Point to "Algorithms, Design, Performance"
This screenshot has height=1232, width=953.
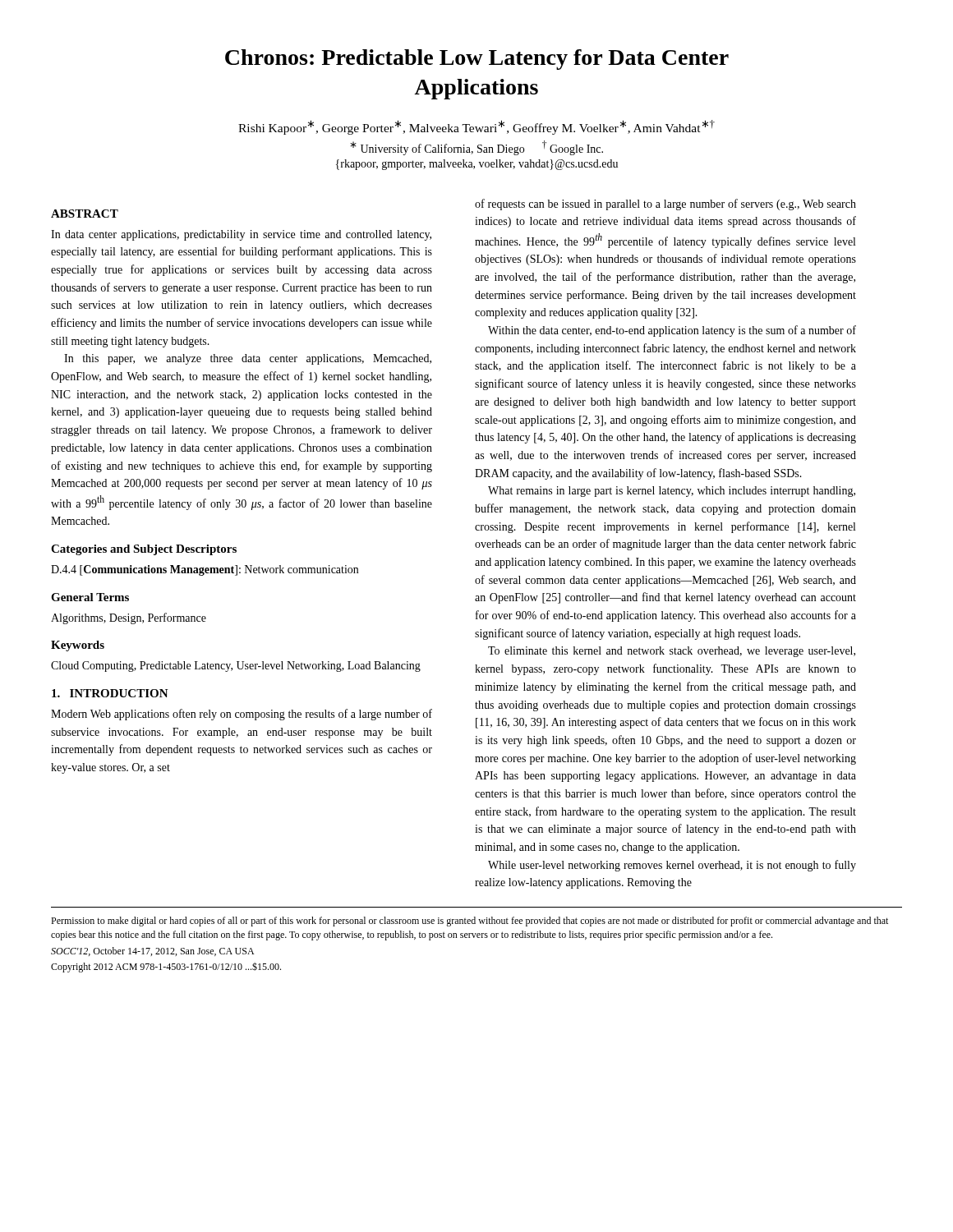(129, 618)
